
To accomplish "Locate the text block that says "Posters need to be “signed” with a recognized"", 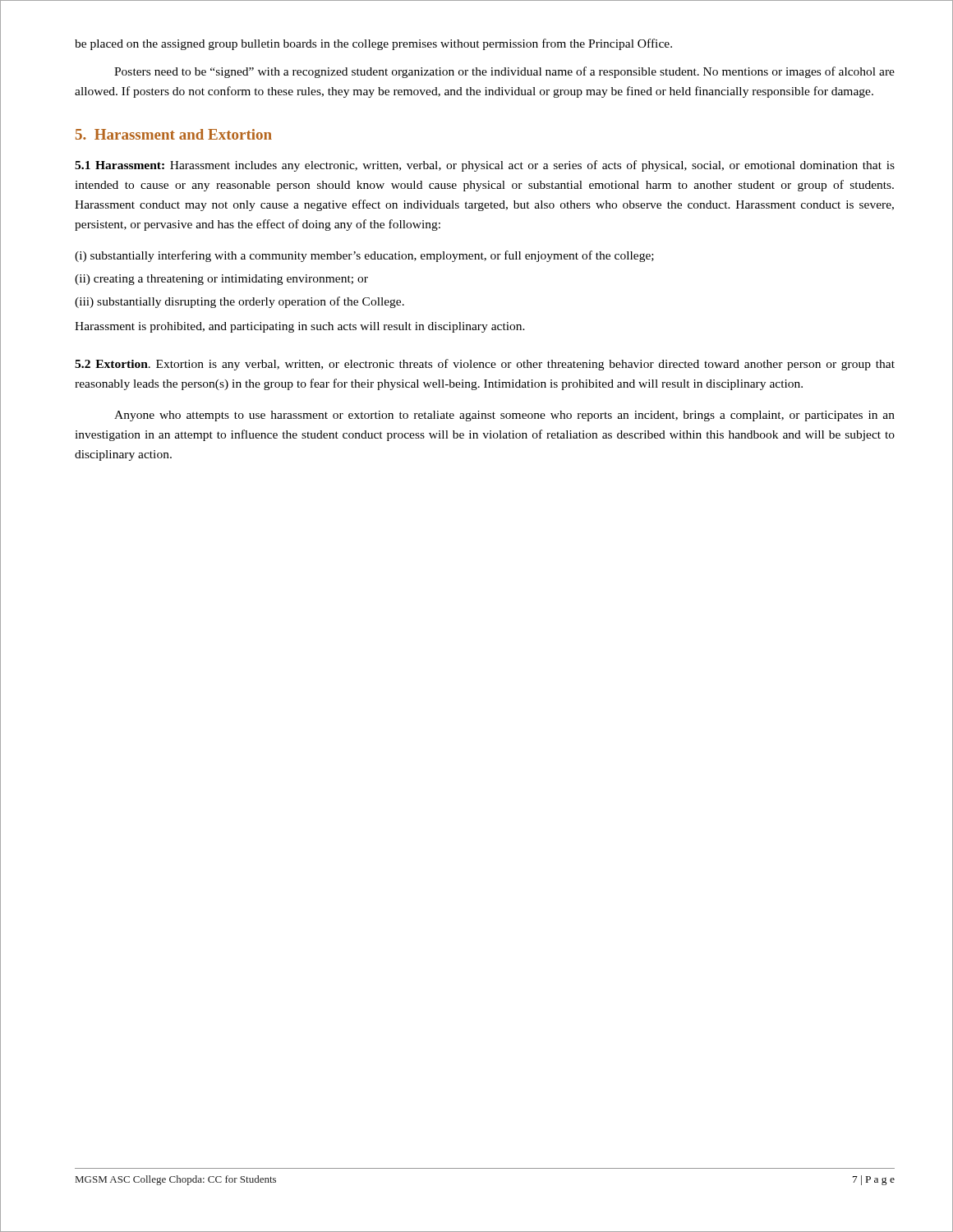I will pyautogui.click(x=485, y=81).
